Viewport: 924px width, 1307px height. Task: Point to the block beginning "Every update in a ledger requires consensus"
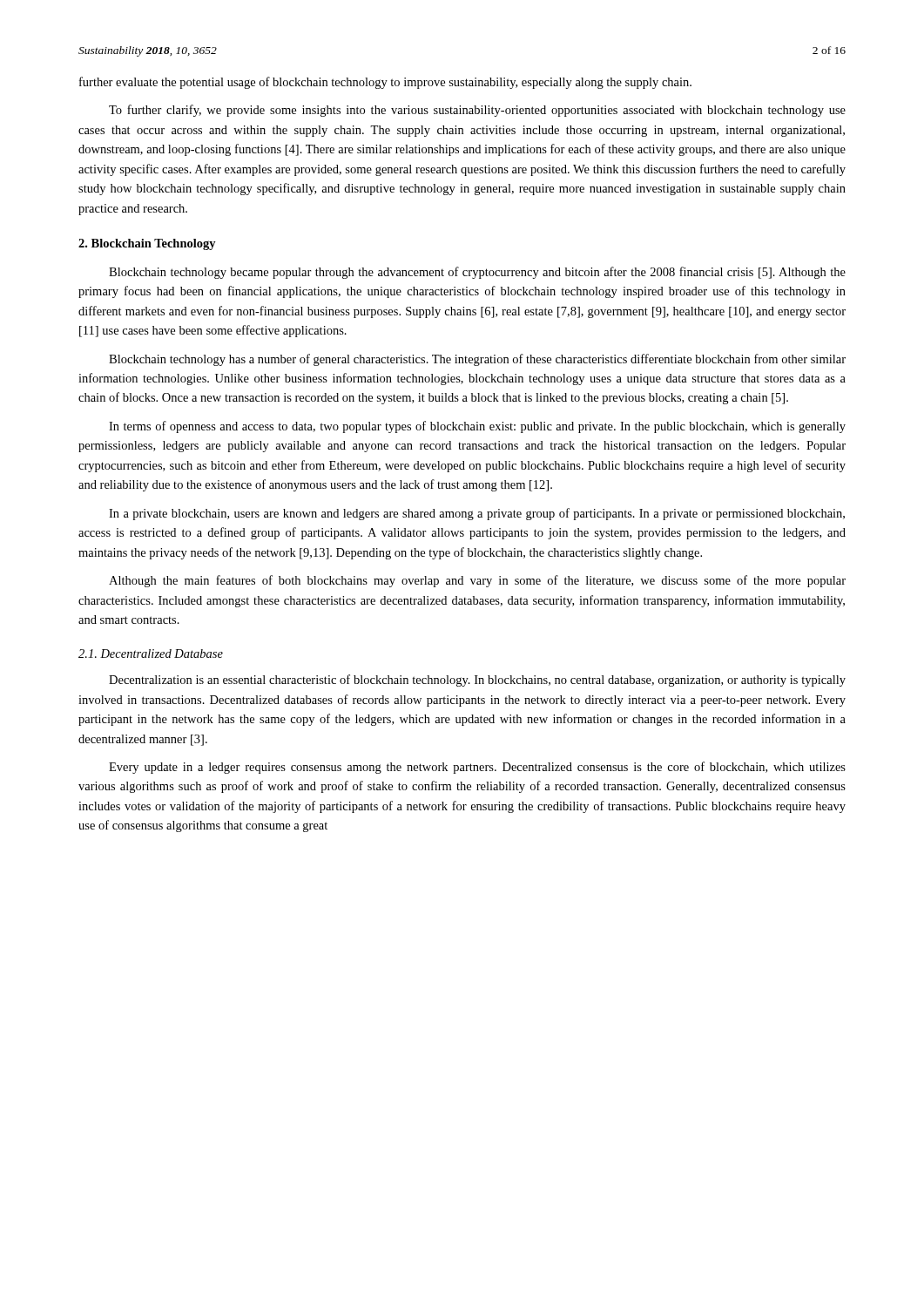462,796
